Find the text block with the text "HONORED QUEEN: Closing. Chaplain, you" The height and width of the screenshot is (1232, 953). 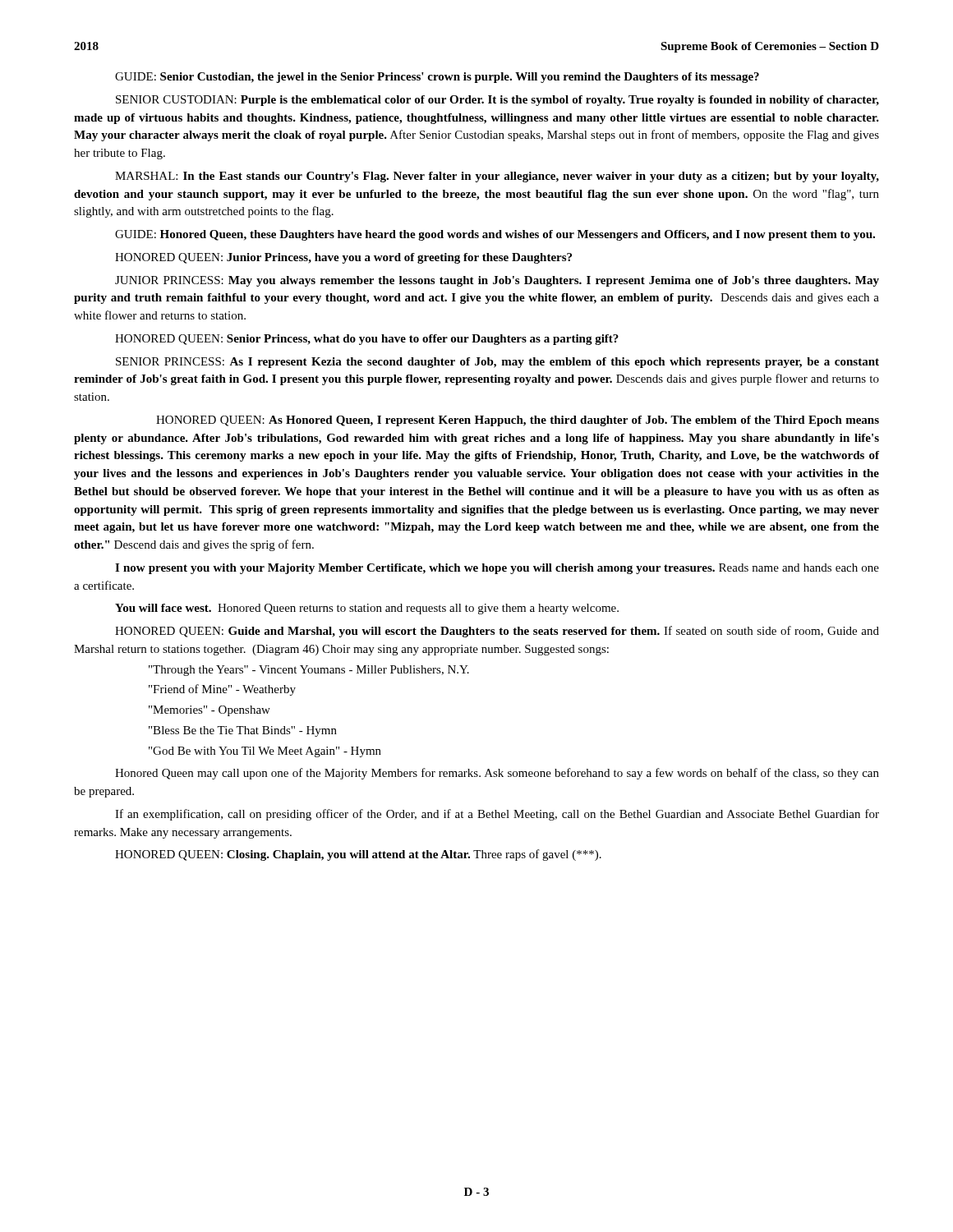click(x=358, y=854)
